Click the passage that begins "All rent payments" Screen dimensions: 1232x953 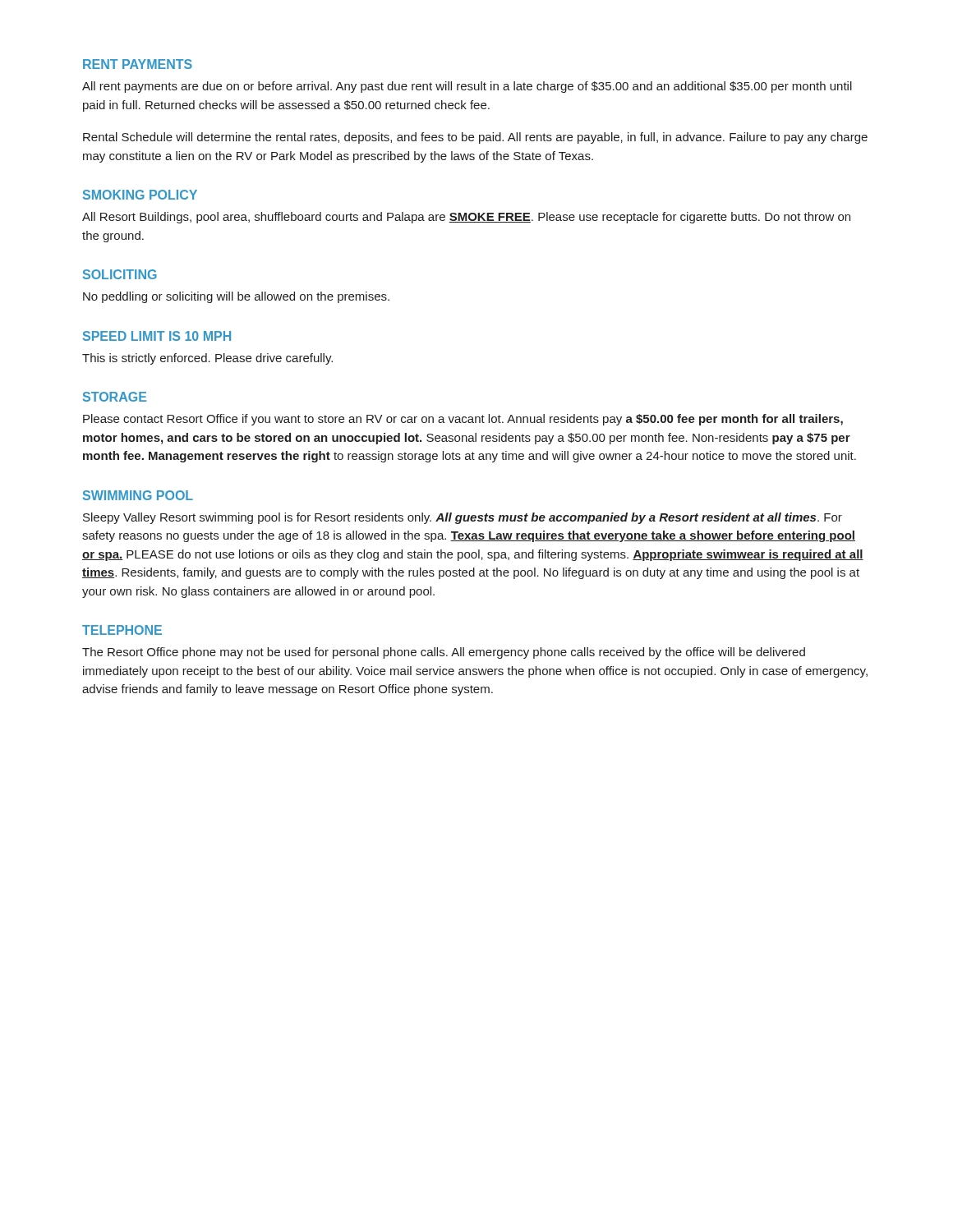[x=467, y=95]
